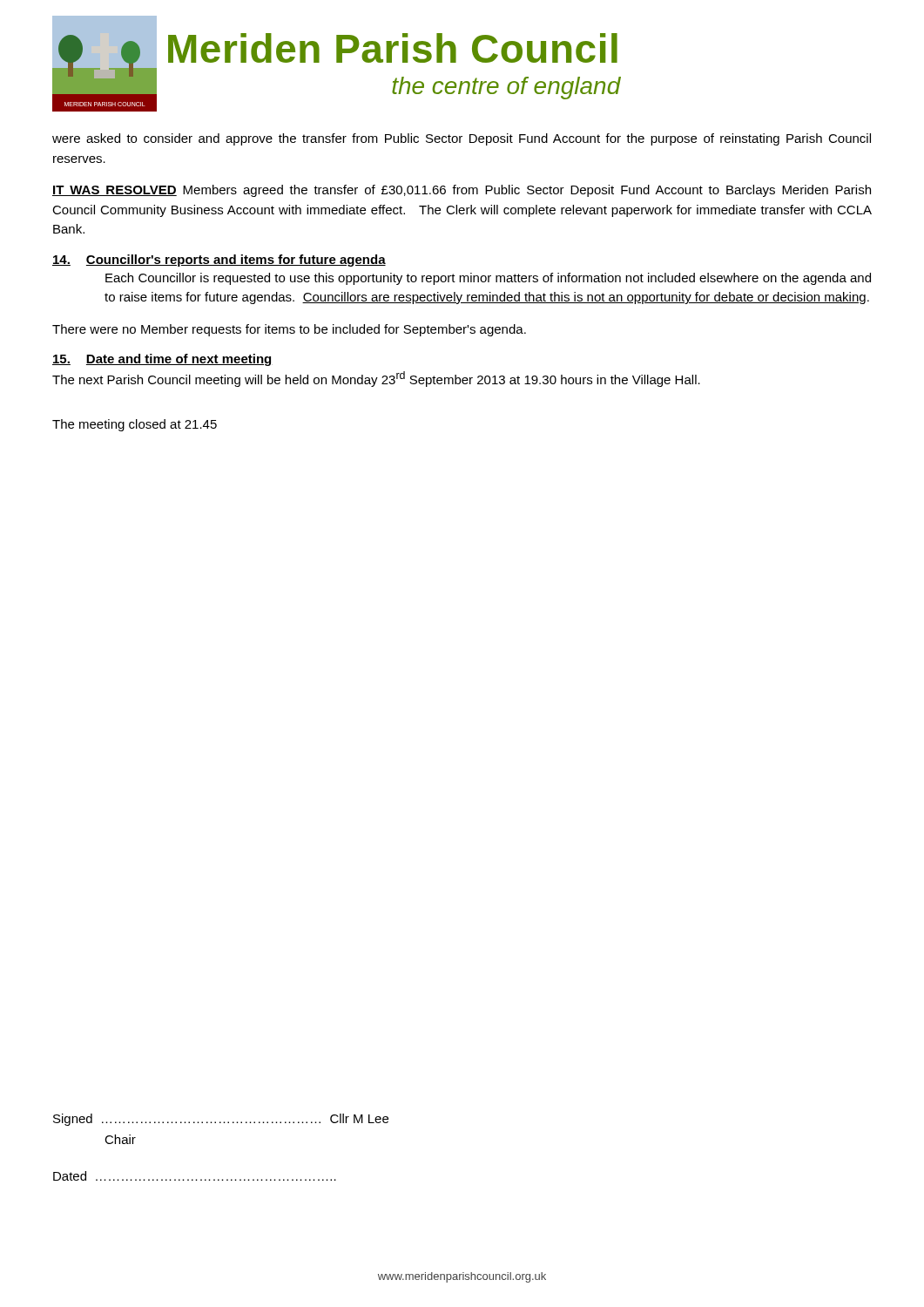This screenshot has height=1307, width=924.
Task: Click on the text that reads "The meeting closed at 21.45"
Action: [135, 423]
